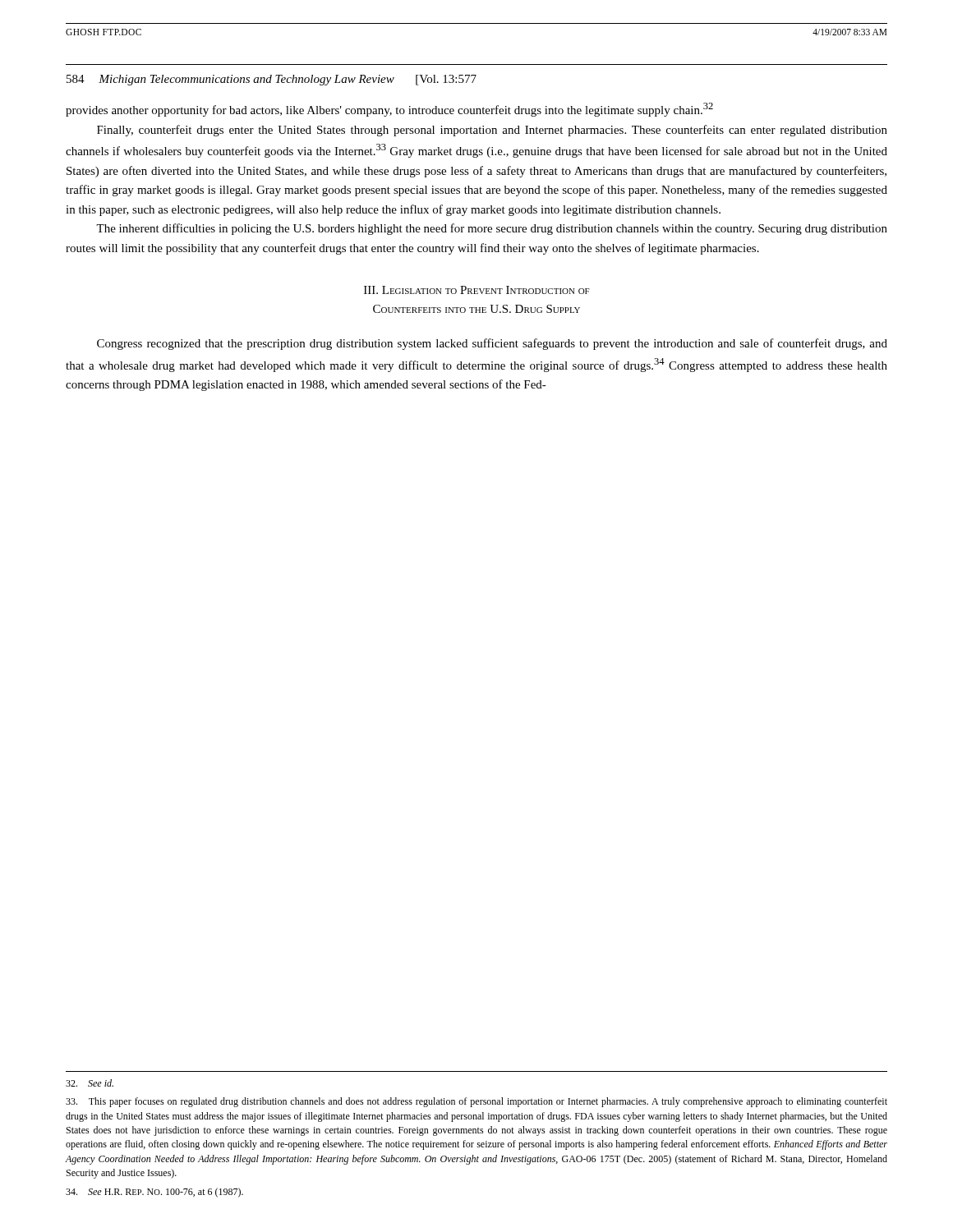This screenshot has width=953, height=1232.
Task: Point to the region starting "See H.R. REP. NO. 100-76,"
Action: [x=155, y=1192]
